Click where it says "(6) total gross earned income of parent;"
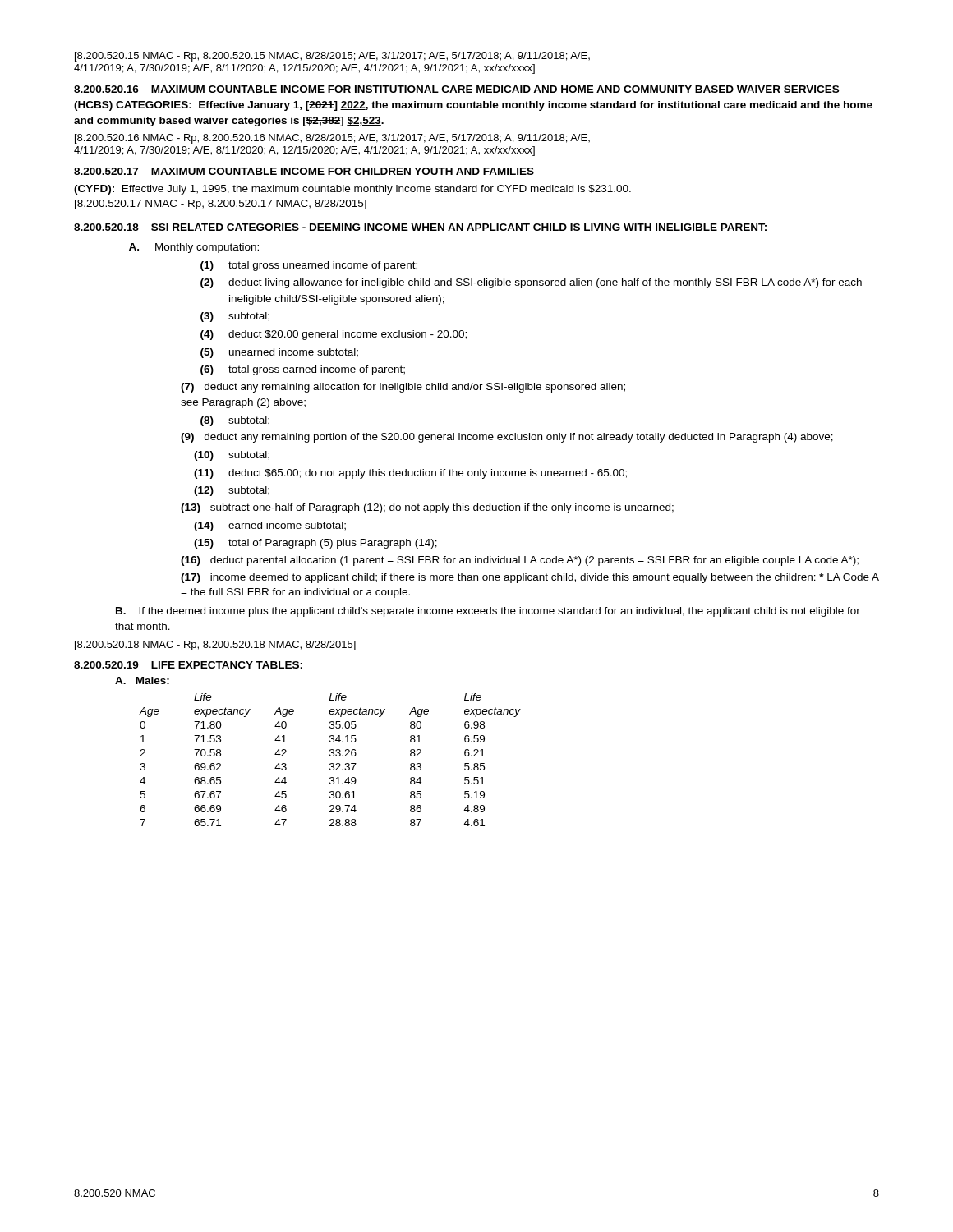The image size is (953, 1232). (x=303, y=370)
